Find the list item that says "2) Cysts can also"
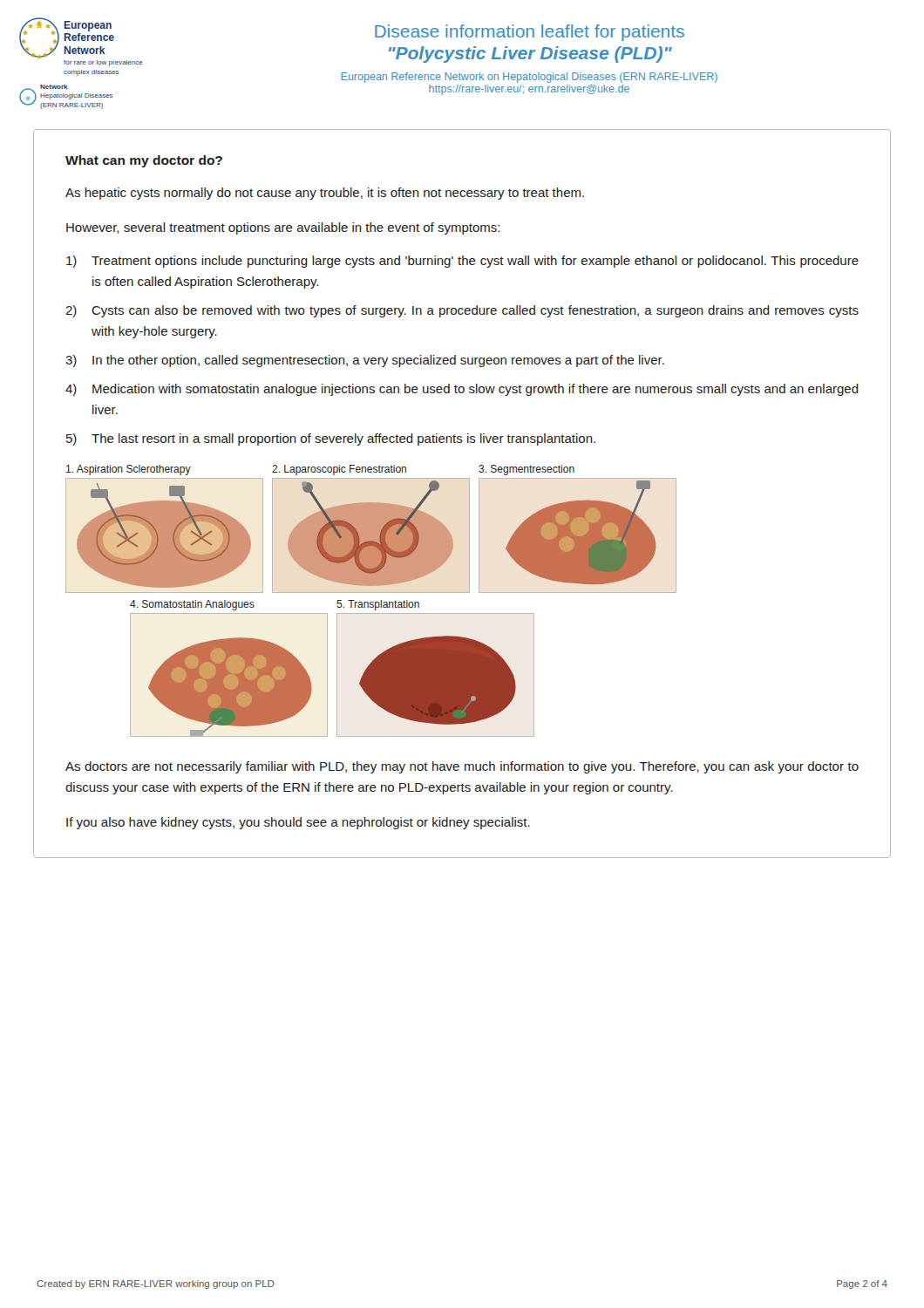 [462, 321]
